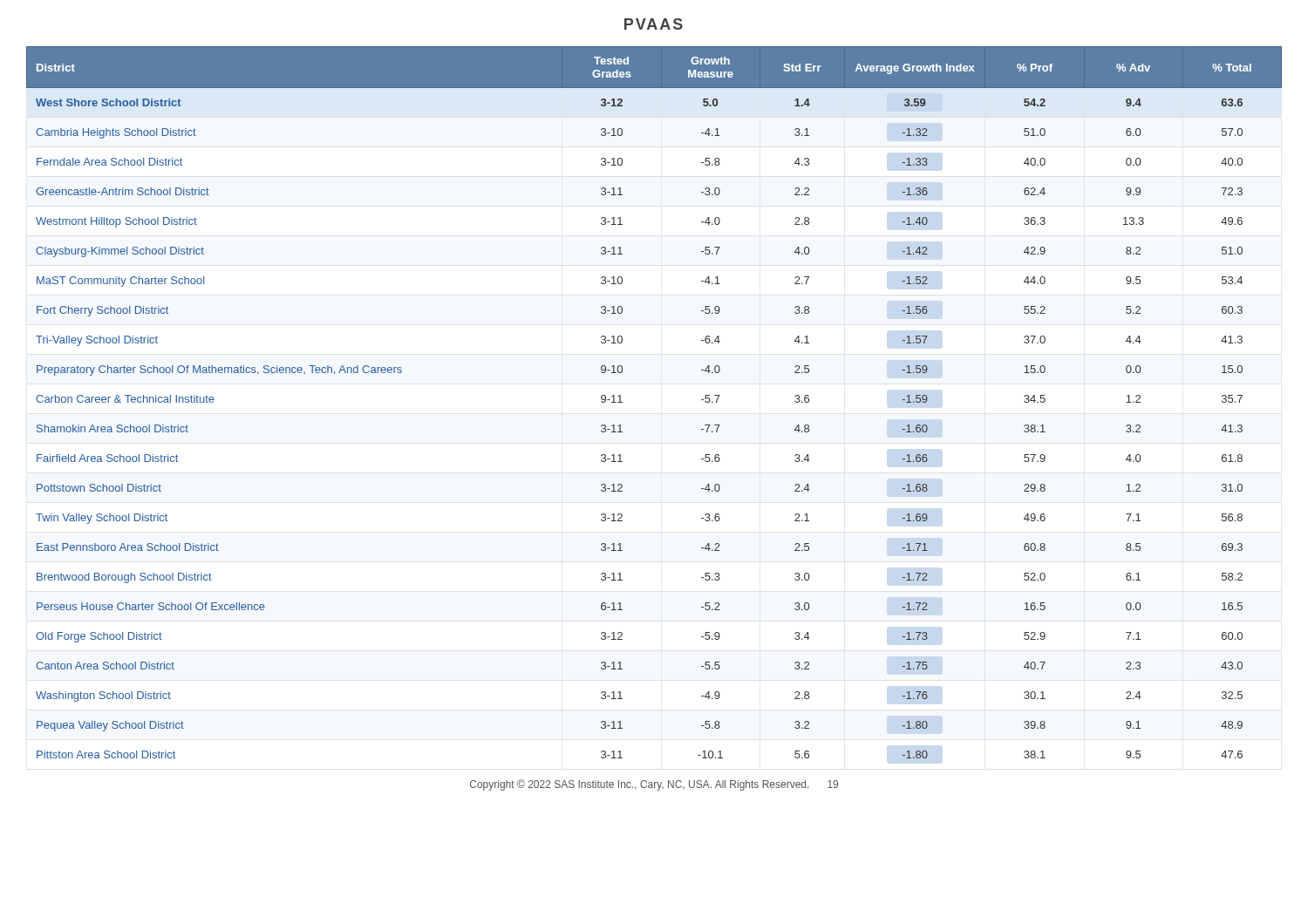Select the table that reads "Tested Grades"
Image resolution: width=1308 pixels, height=924 pixels.
point(654,408)
